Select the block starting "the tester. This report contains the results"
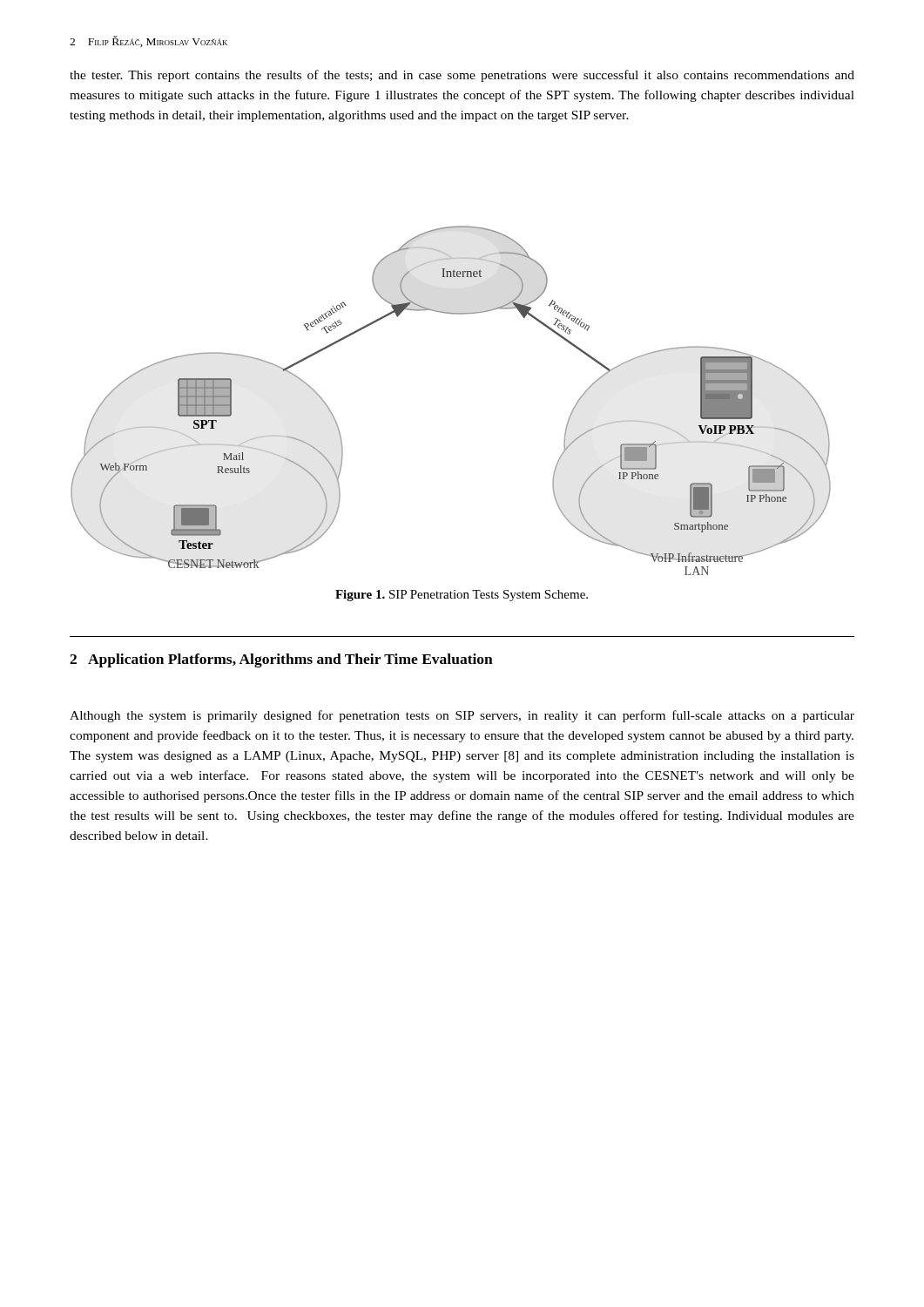This screenshot has height=1307, width=924. (462, 94)
